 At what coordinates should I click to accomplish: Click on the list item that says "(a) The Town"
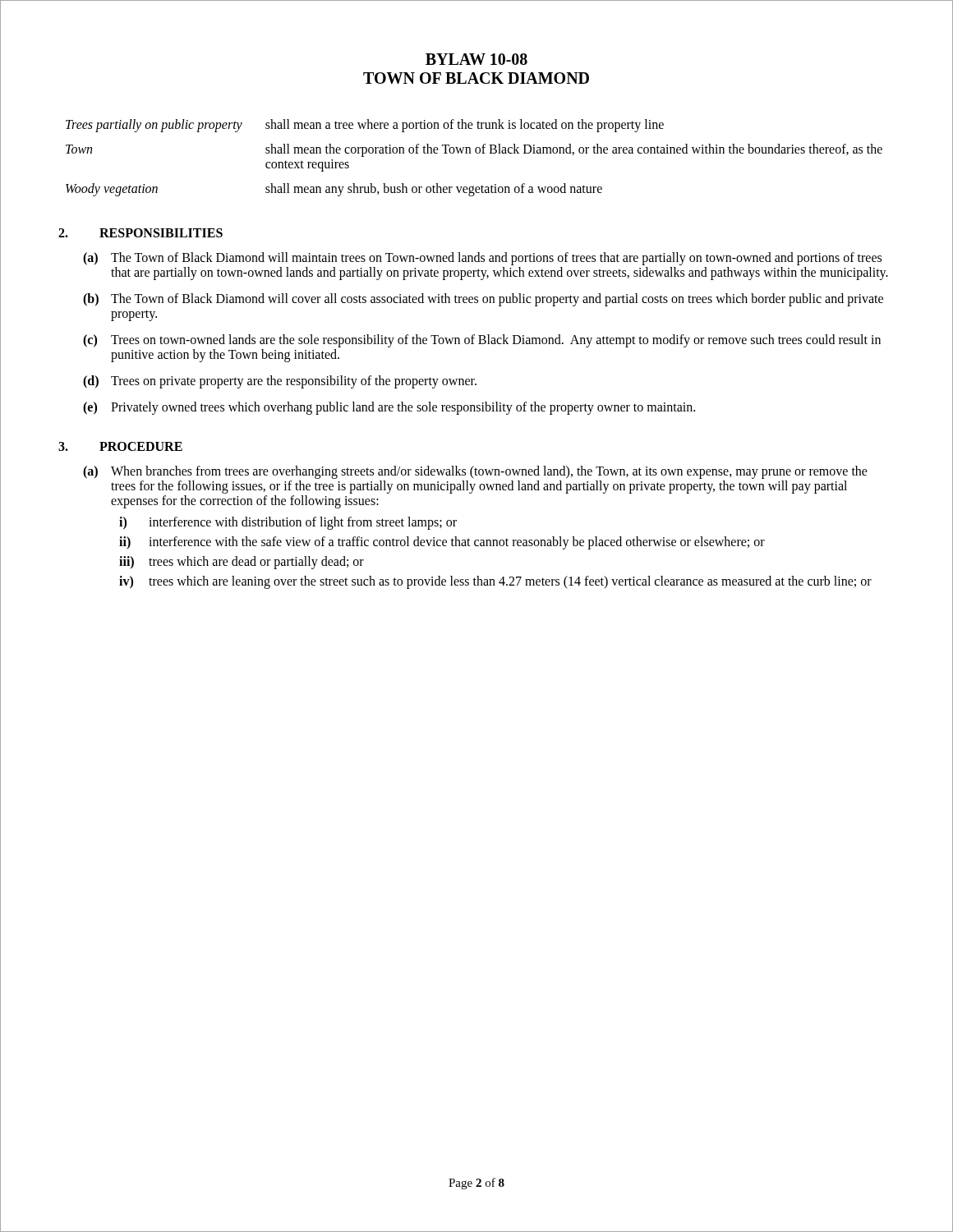pyautogui.click(x=489, y=265)
